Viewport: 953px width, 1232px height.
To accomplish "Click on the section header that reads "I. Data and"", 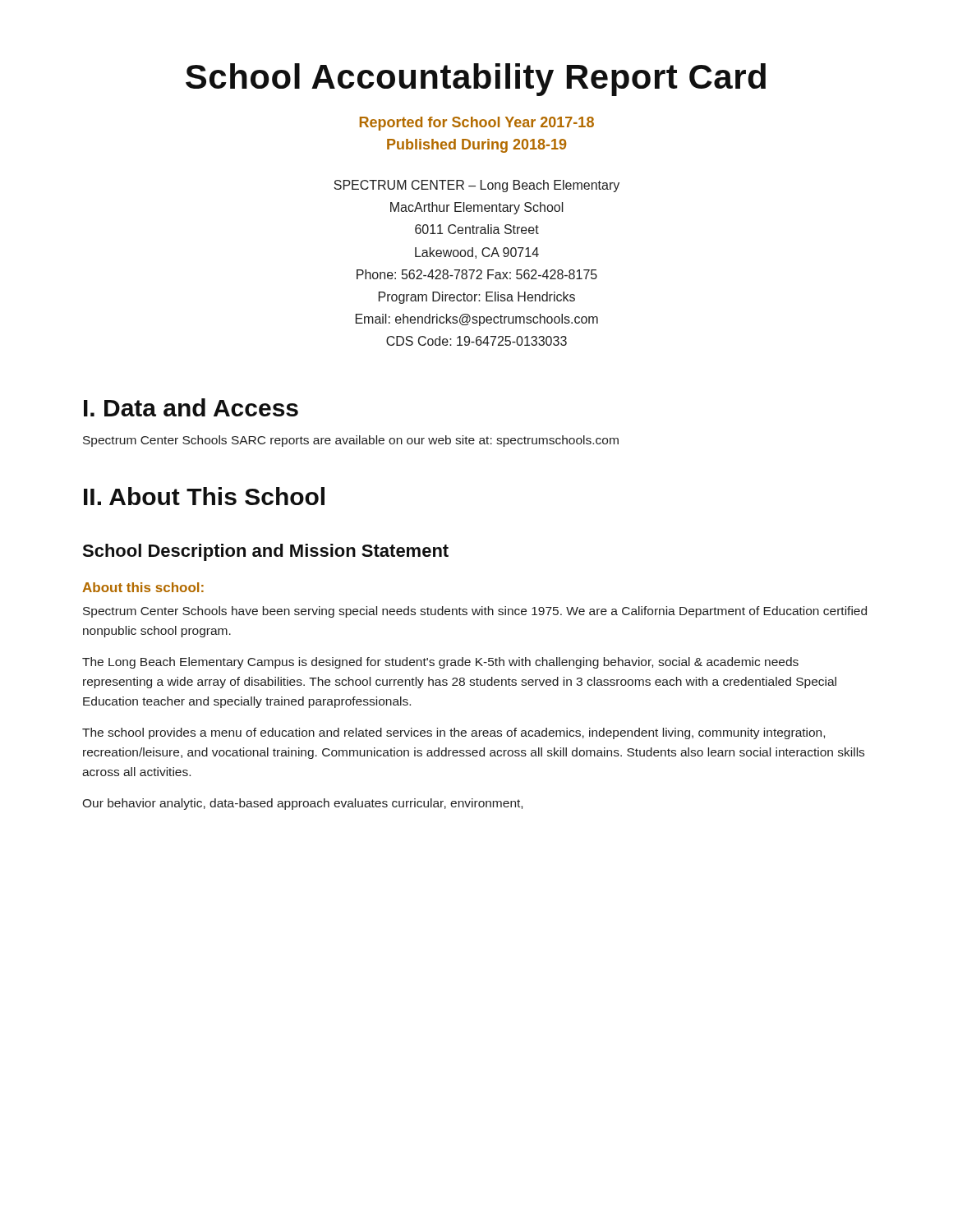I will pos(191,407).
